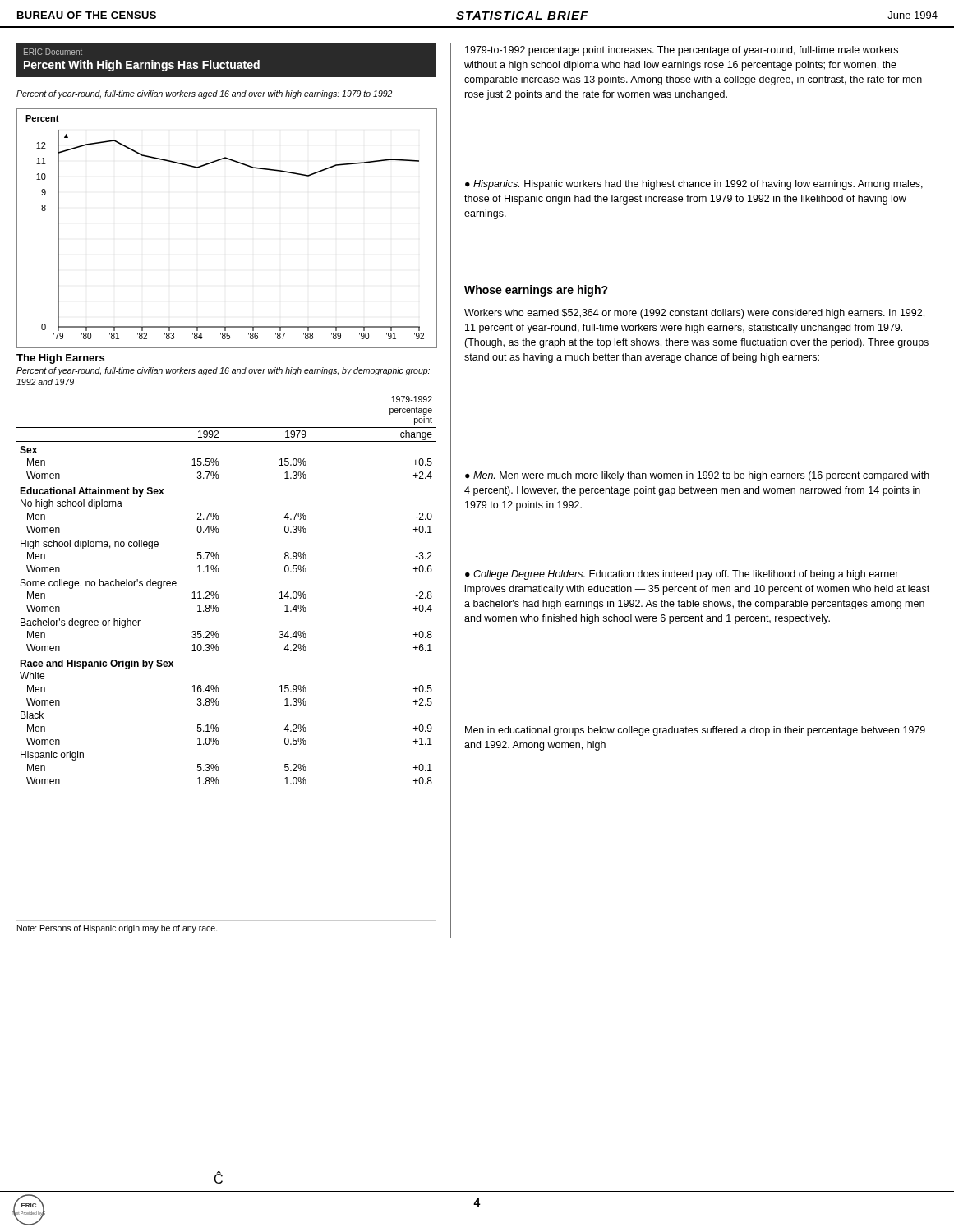This screenshot has width=954, height=1232.
Task: Locate the footnote that says "Note: Persons of Hispanic origin may be of"
Action: click(x=117, y=928)
